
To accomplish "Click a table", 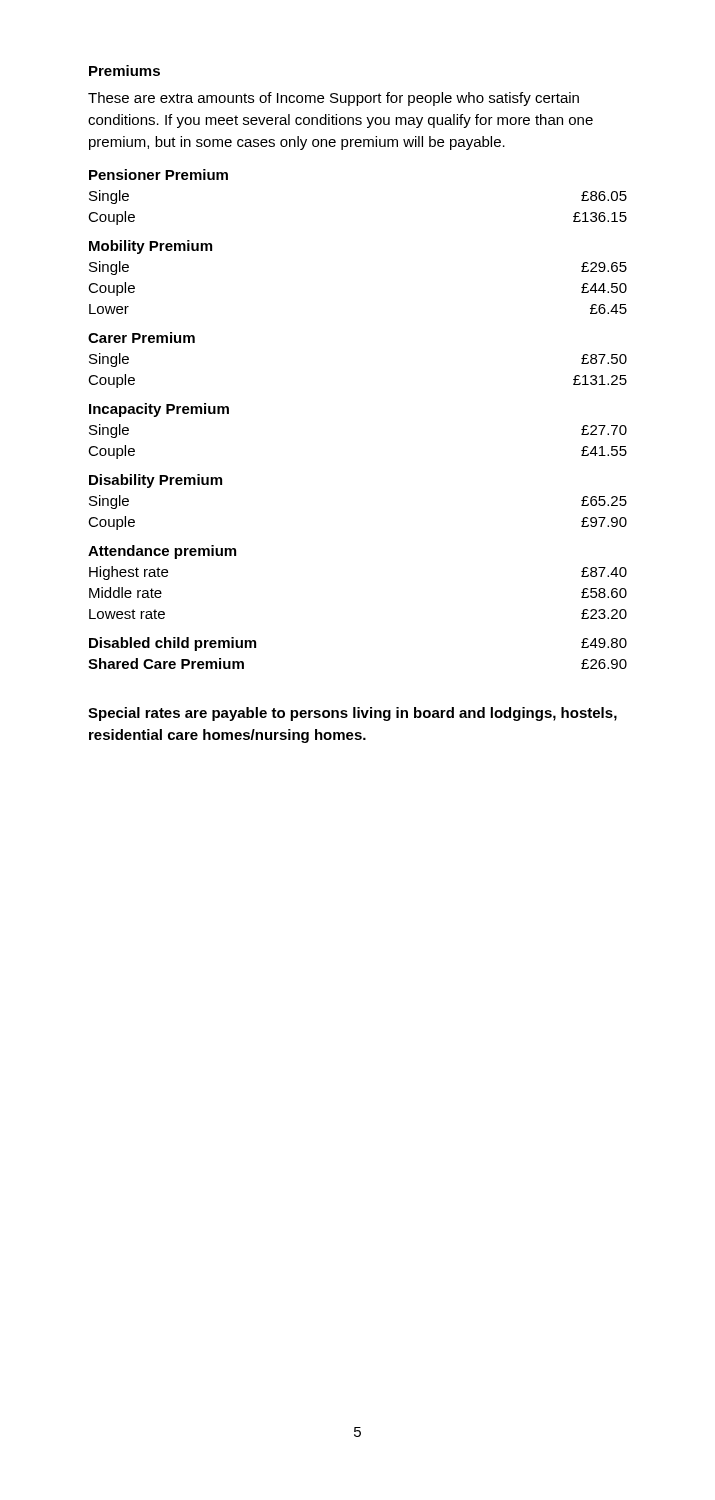I will [358, 420].
